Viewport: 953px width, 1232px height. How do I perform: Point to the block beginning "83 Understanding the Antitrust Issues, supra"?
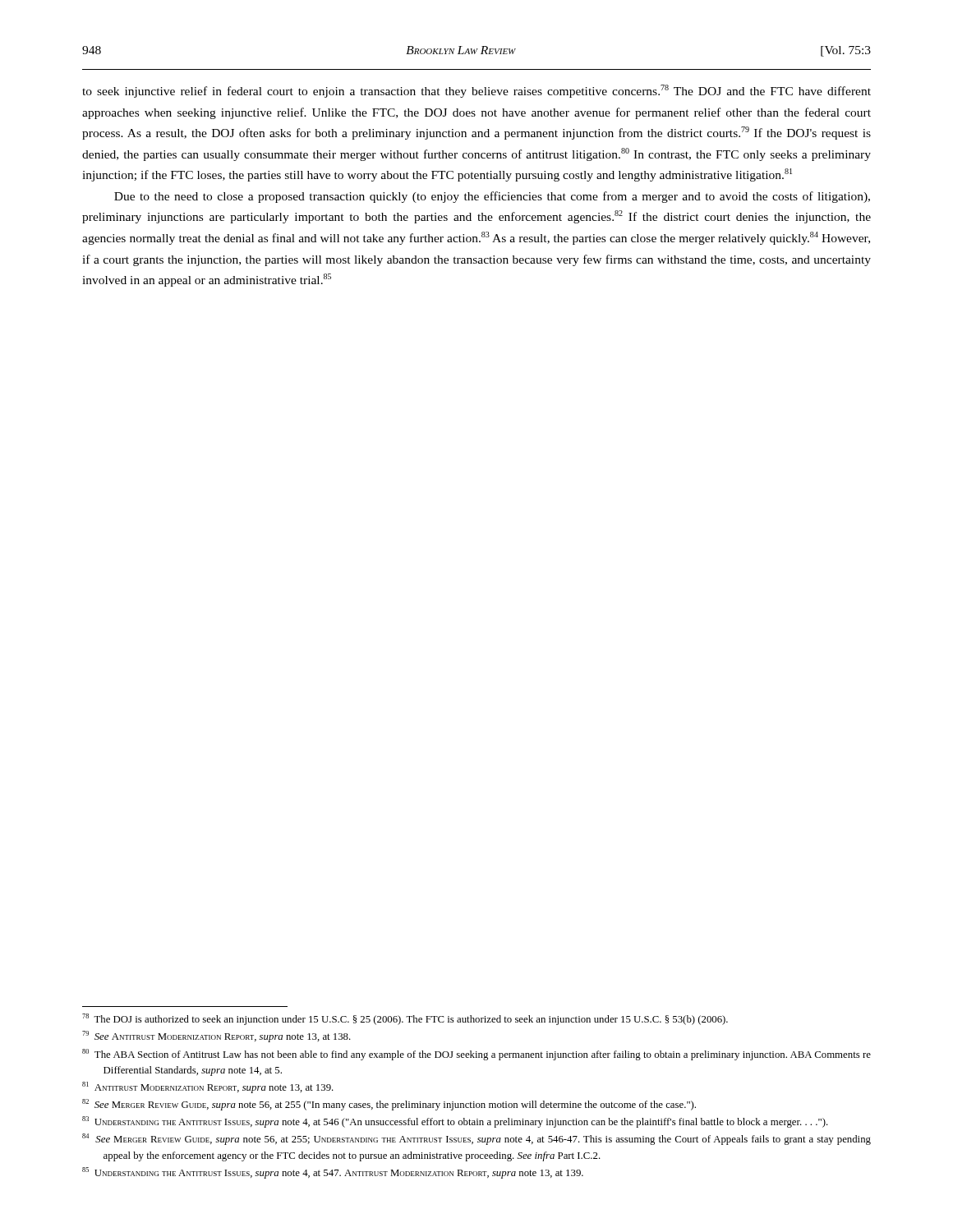455,1122
